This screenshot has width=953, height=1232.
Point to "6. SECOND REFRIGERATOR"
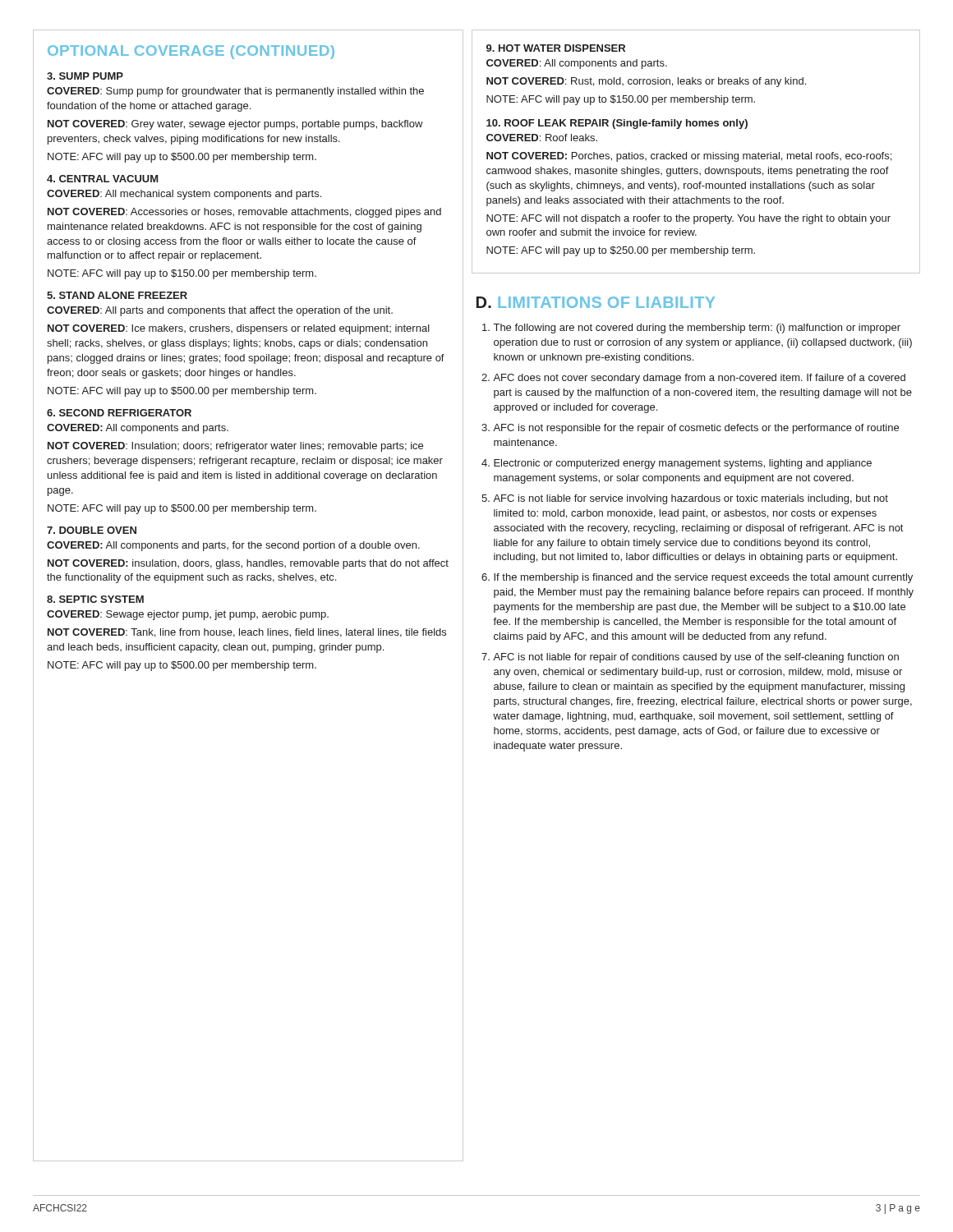point(119,413)
